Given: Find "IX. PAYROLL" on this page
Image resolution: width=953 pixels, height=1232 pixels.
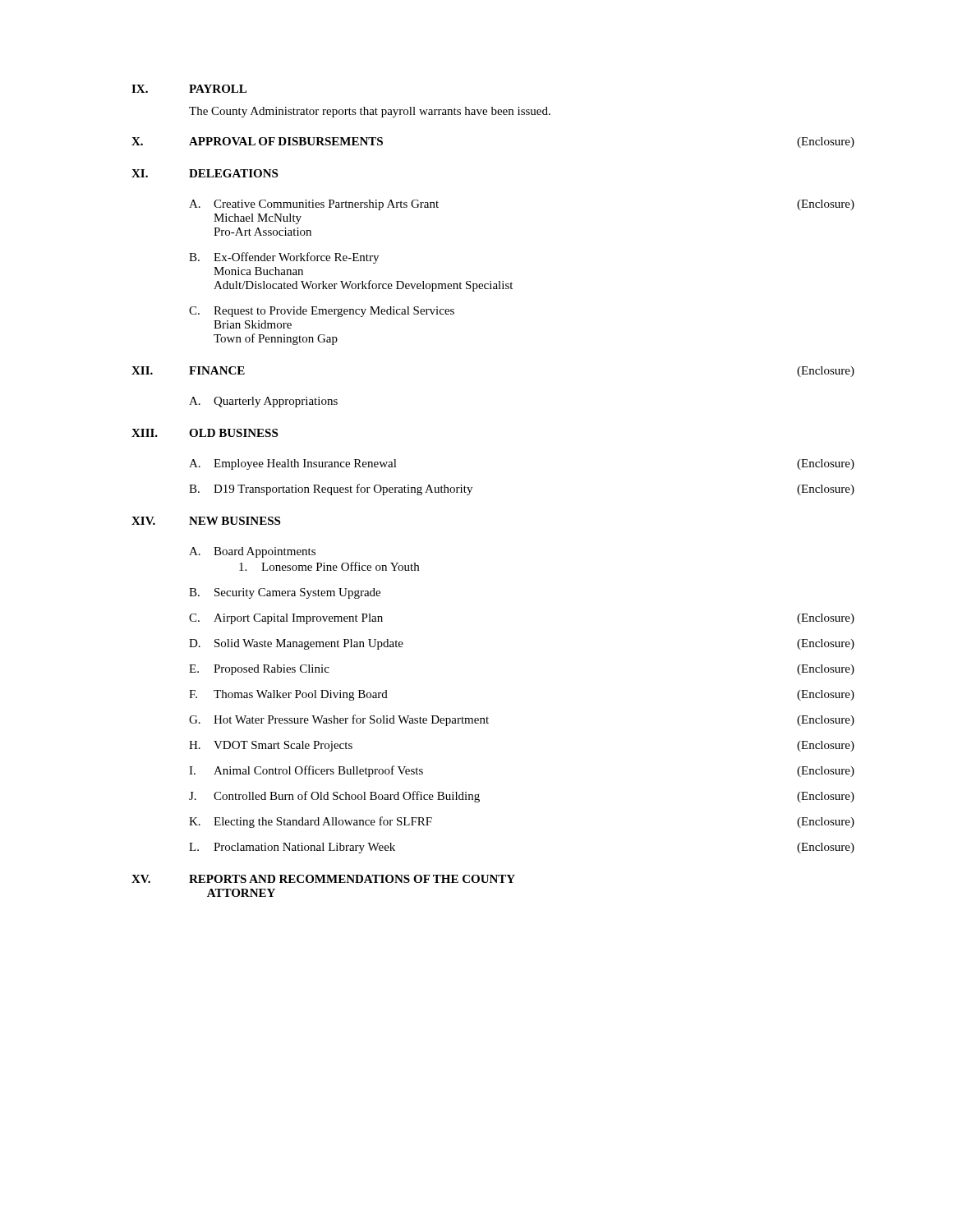Looking at the screenshot, I should [189, 89].
